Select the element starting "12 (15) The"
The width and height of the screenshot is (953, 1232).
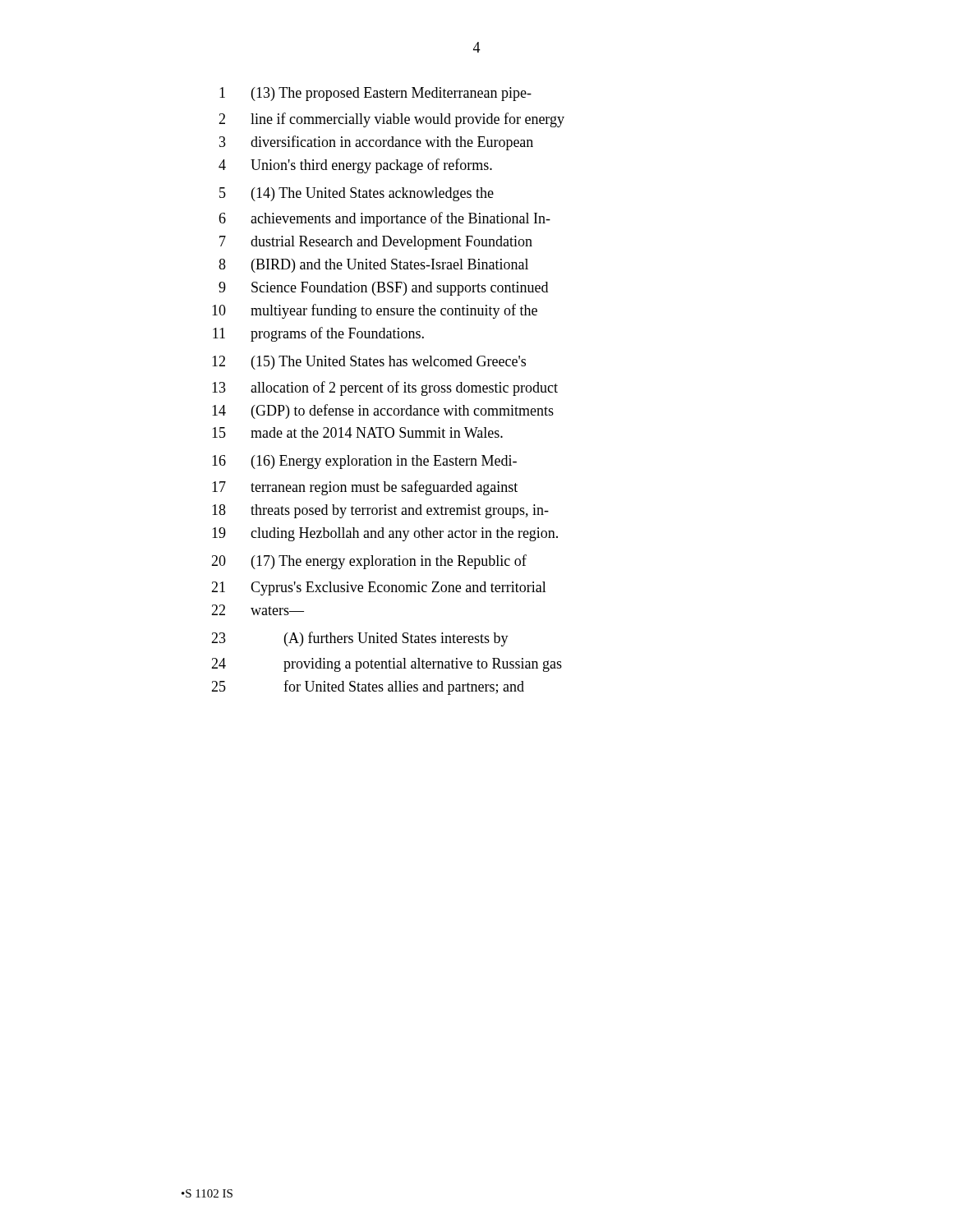(501, 398)
